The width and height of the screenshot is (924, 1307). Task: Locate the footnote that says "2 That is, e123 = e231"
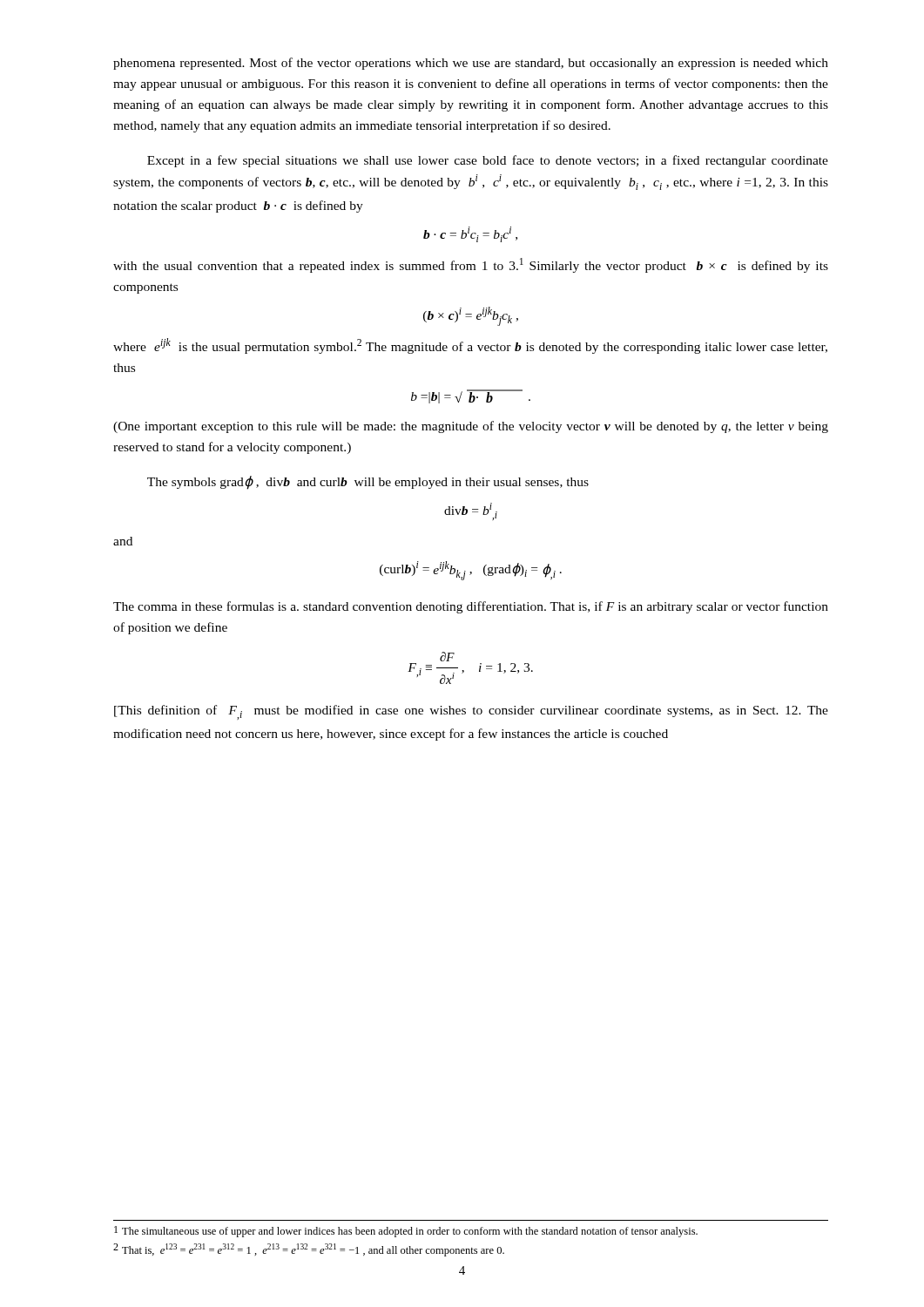(x=309, y=1250)
